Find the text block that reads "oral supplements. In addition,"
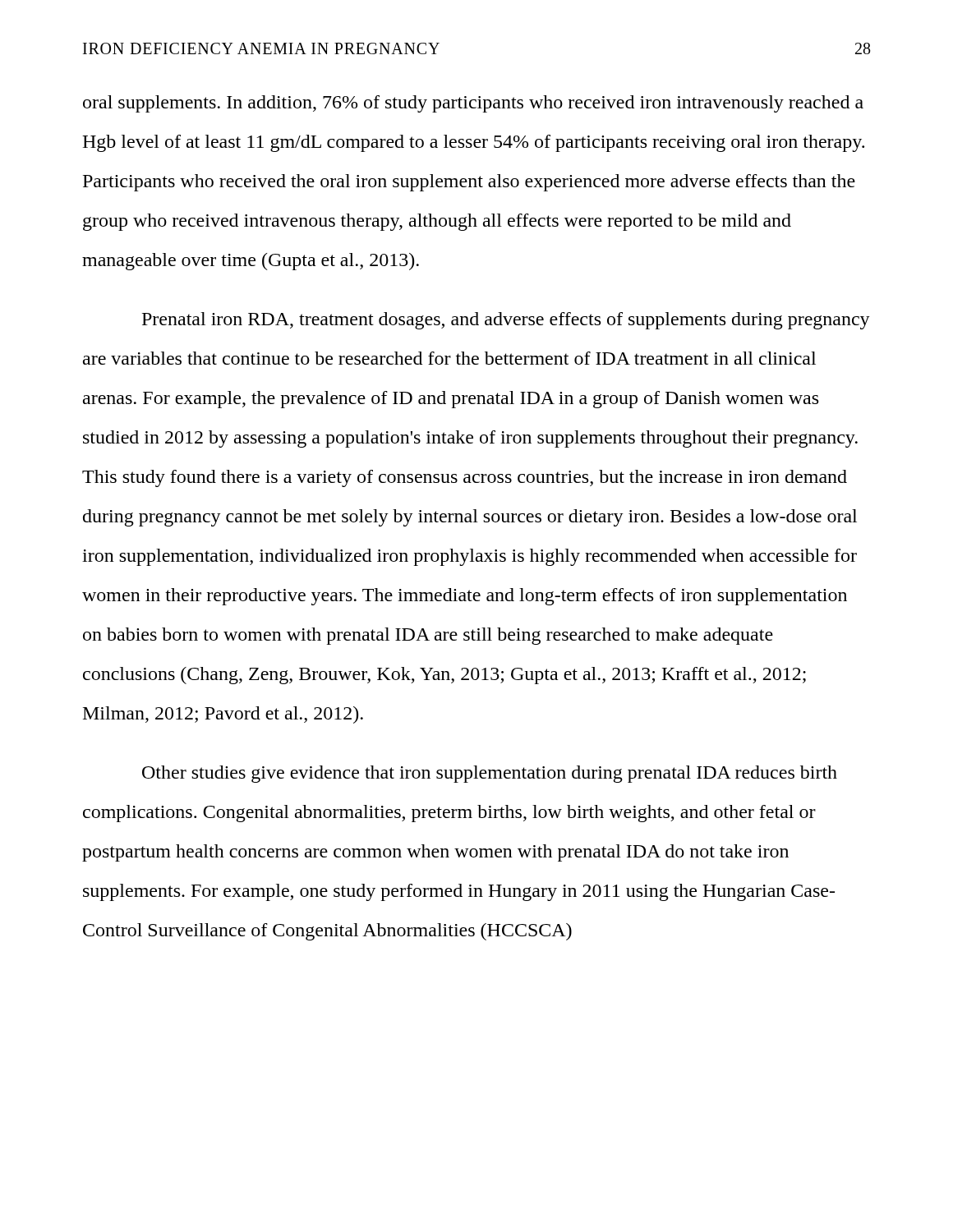 click(474, 181)
